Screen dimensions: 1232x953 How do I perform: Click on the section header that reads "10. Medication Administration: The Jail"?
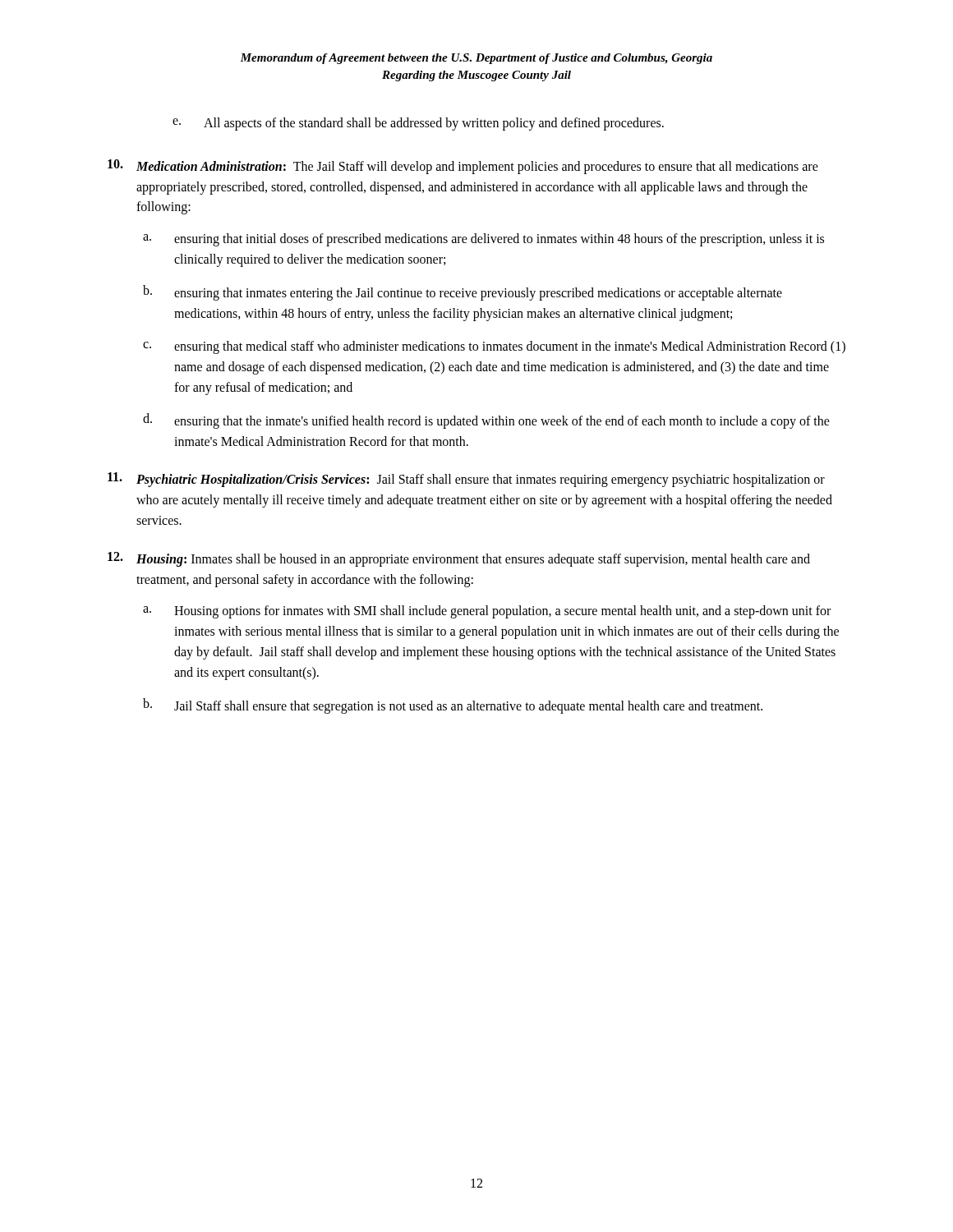[x=476, y=304]
